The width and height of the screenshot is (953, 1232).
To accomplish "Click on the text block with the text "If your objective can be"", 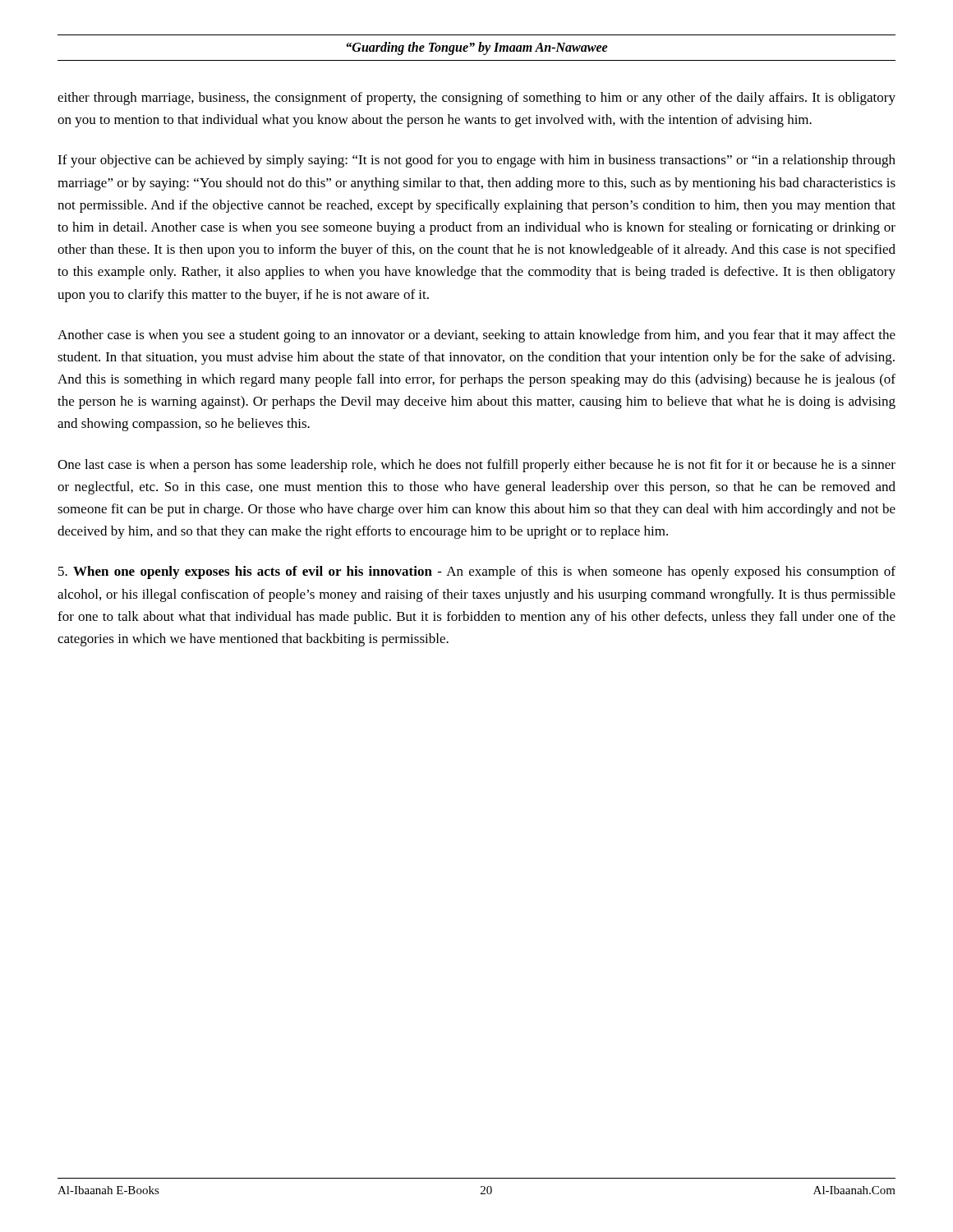I will click(x=476, y=227).
